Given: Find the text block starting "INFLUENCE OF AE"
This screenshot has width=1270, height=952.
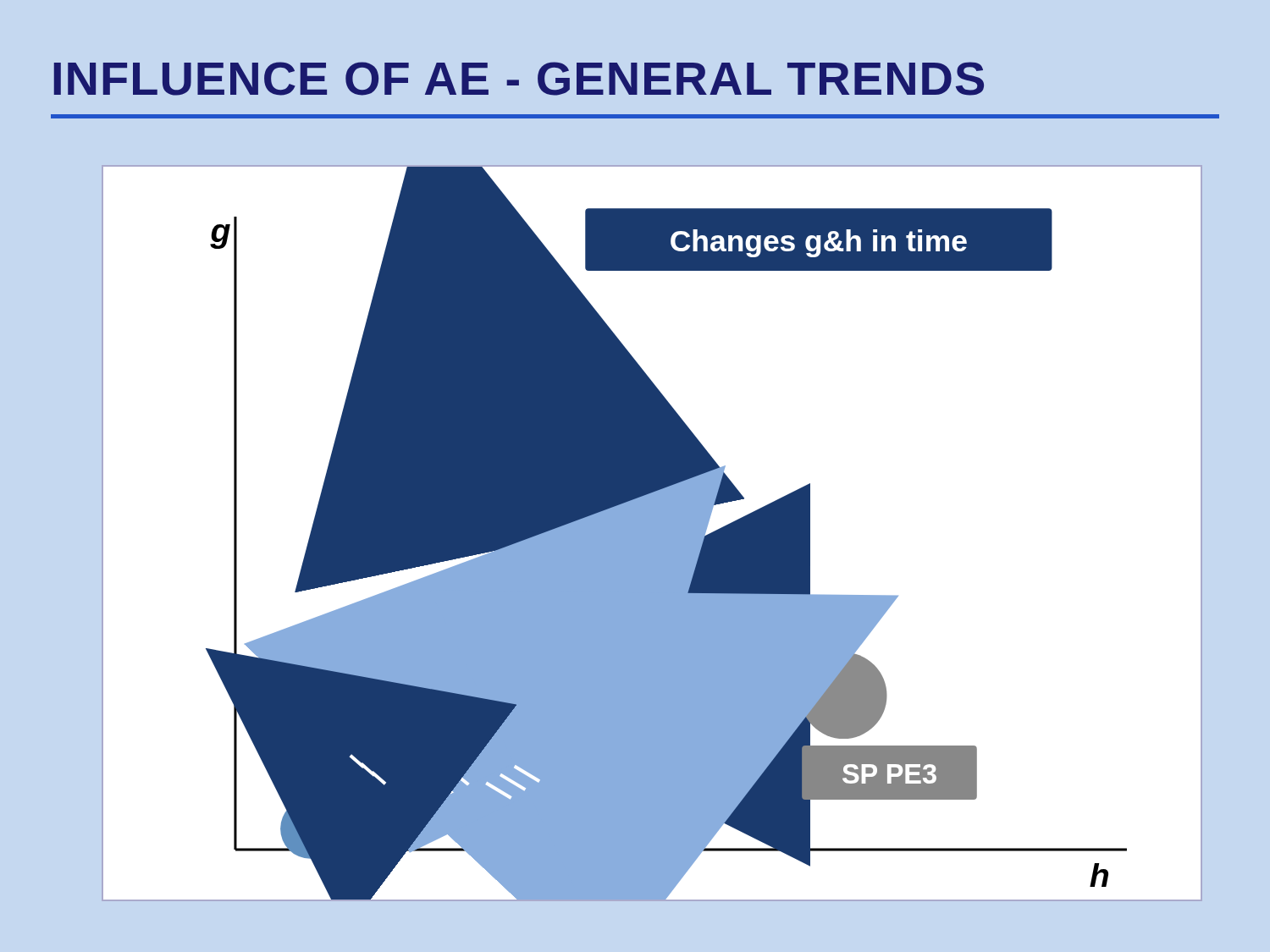Looking at the screenshot, I should click(635, 85).
